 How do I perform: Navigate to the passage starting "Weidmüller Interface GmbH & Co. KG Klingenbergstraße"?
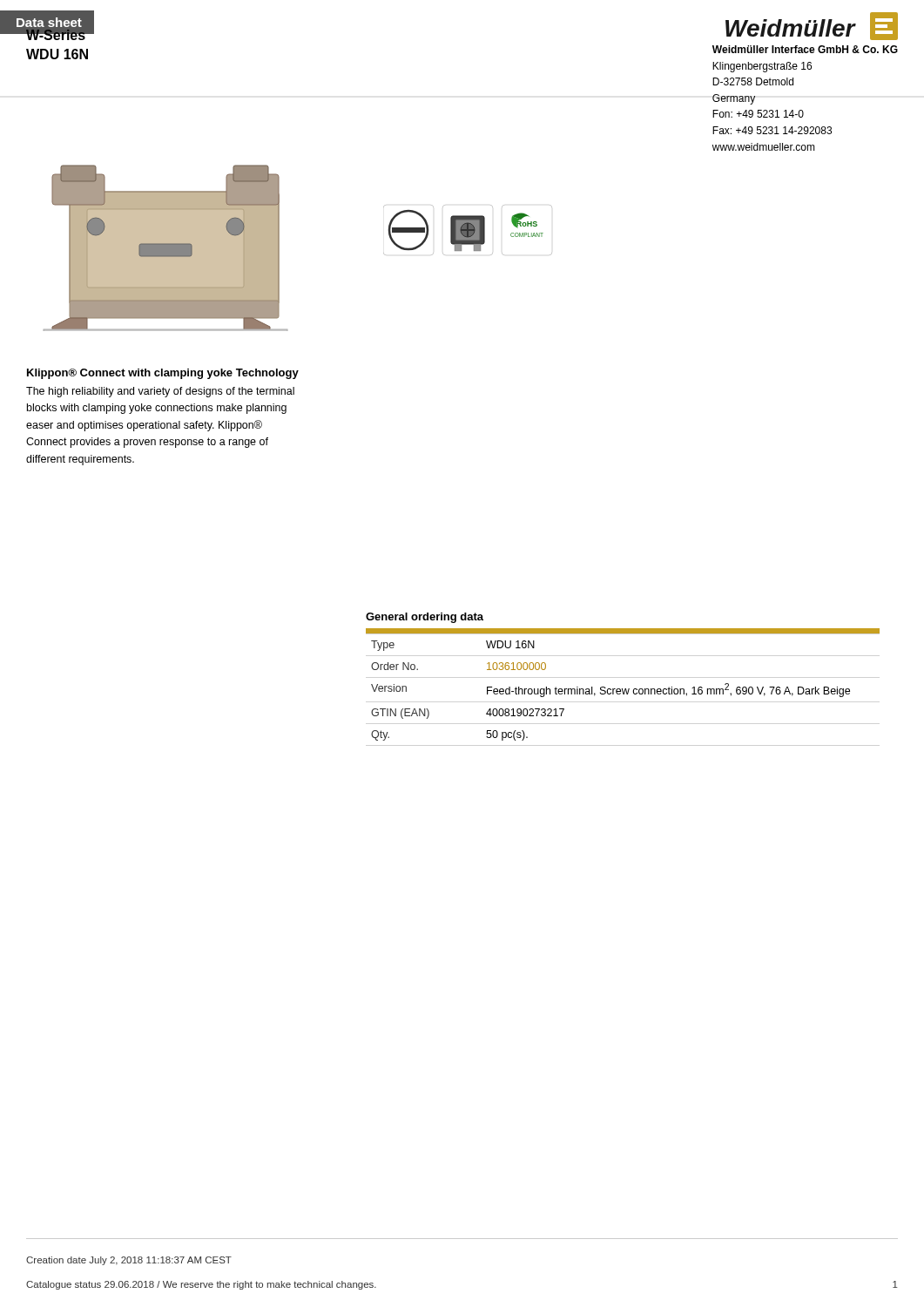805,49
